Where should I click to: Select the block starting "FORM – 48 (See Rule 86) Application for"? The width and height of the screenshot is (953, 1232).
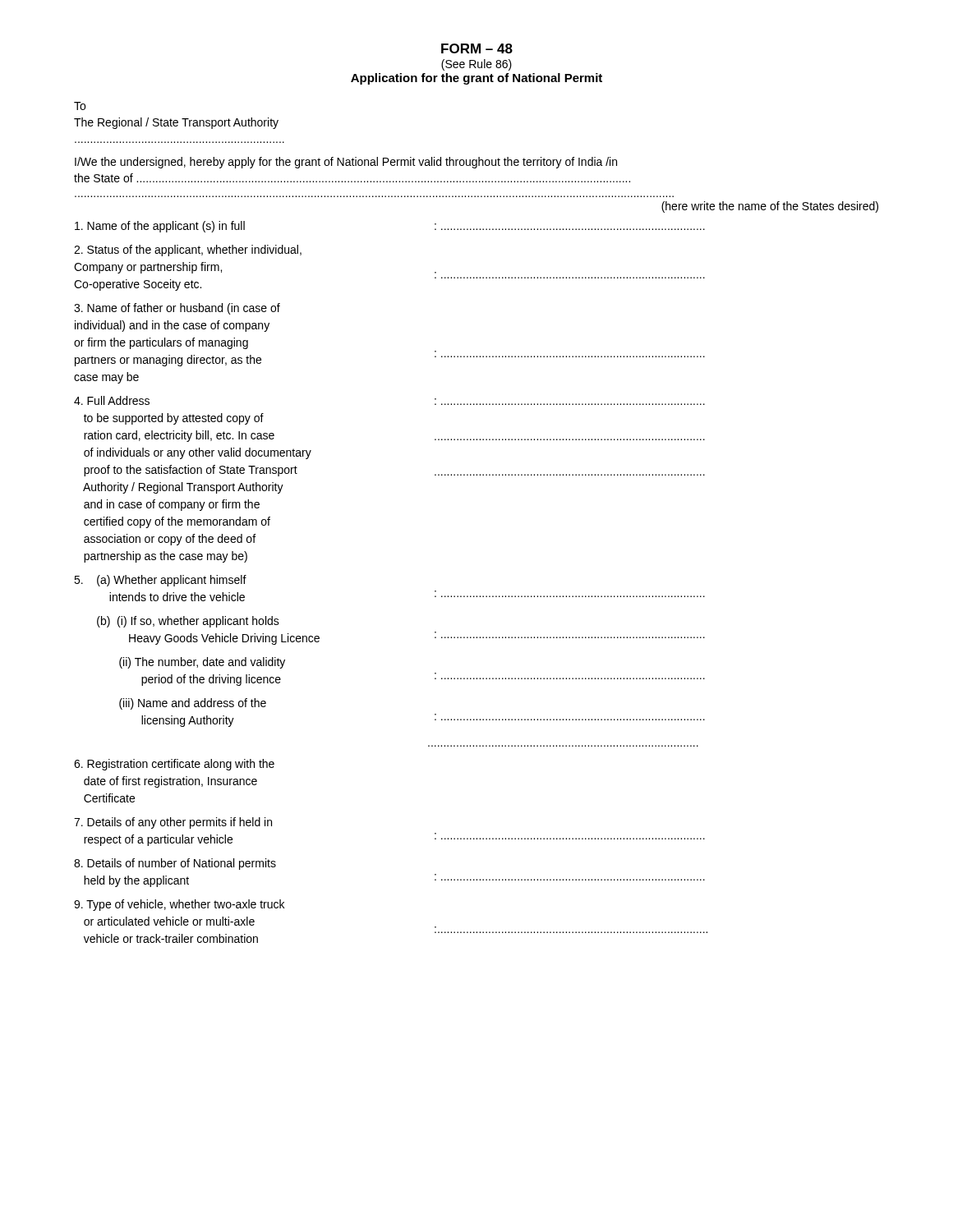(476, 63)
